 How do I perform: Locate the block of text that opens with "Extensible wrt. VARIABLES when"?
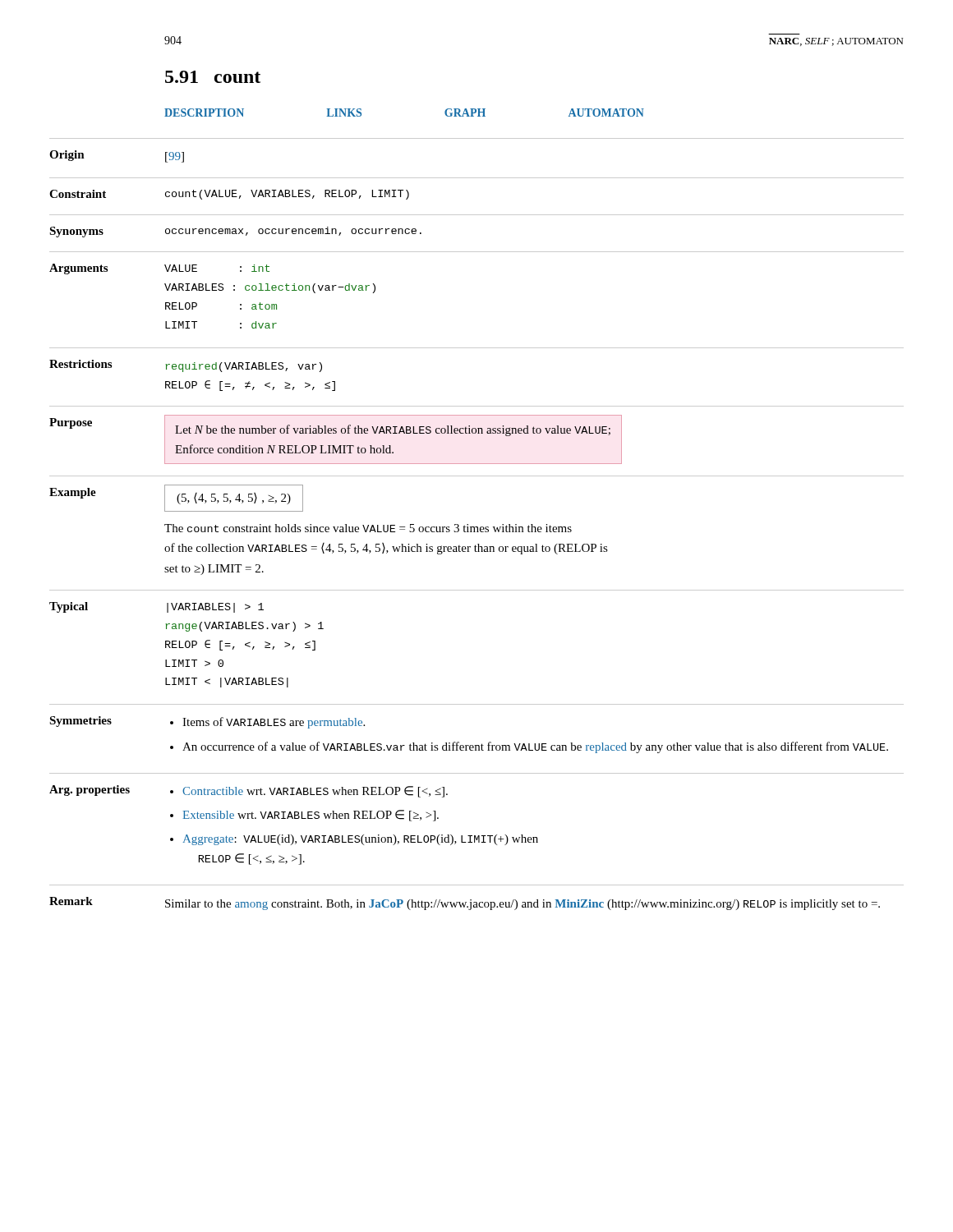coord(311,815)
